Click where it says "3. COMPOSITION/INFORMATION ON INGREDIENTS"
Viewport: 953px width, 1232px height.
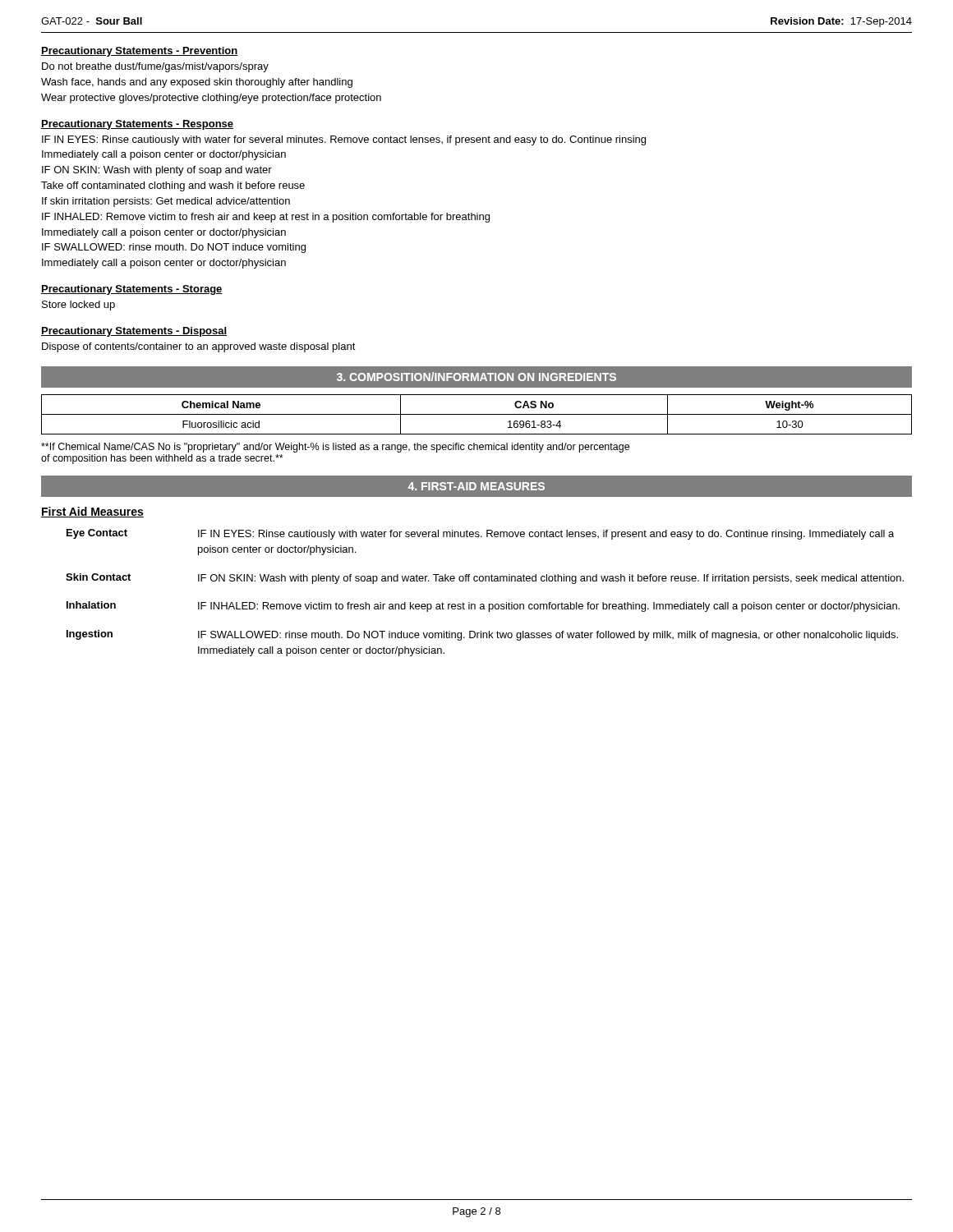click(x=476, y=377)
